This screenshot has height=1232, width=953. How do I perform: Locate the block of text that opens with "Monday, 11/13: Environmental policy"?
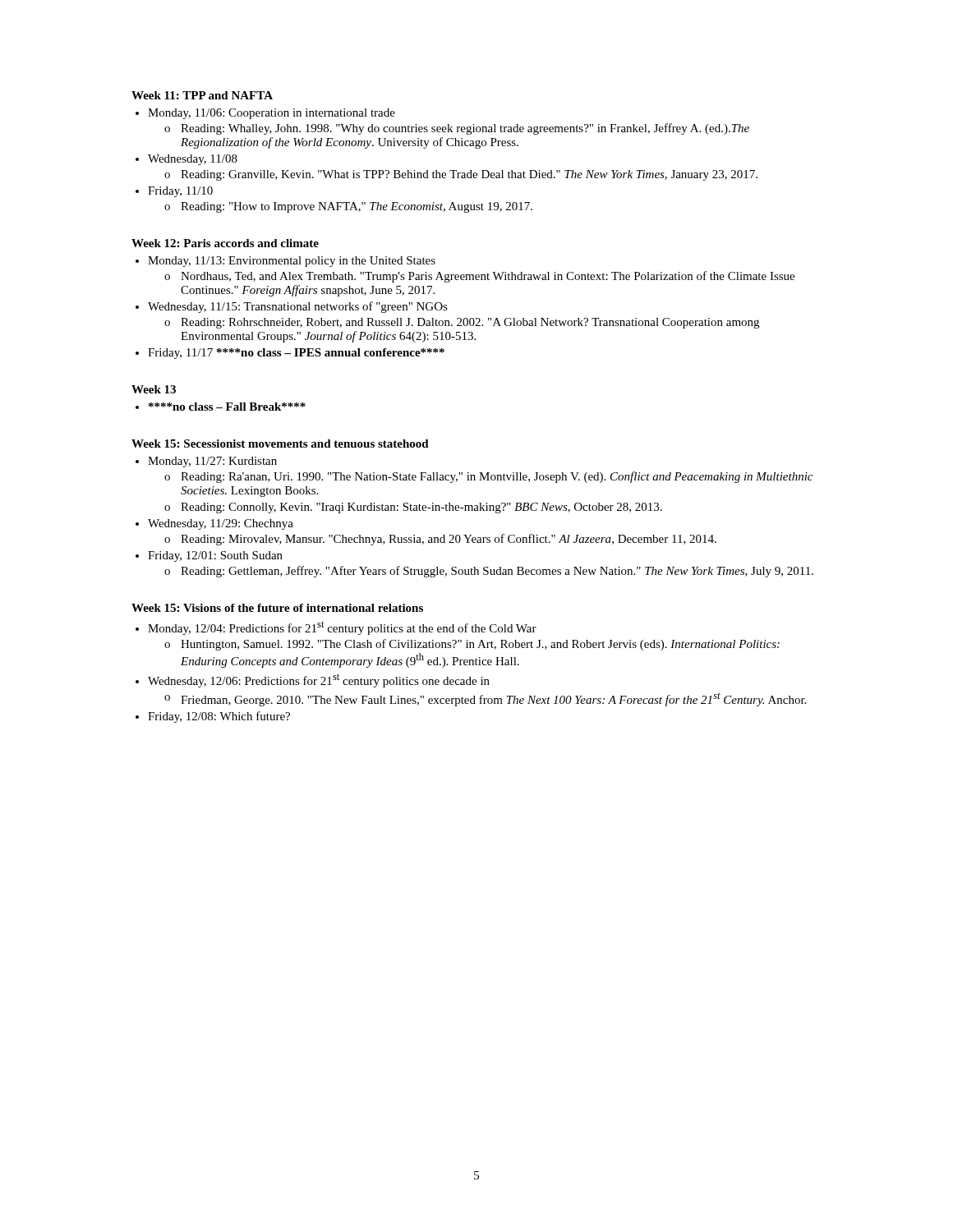485,276
